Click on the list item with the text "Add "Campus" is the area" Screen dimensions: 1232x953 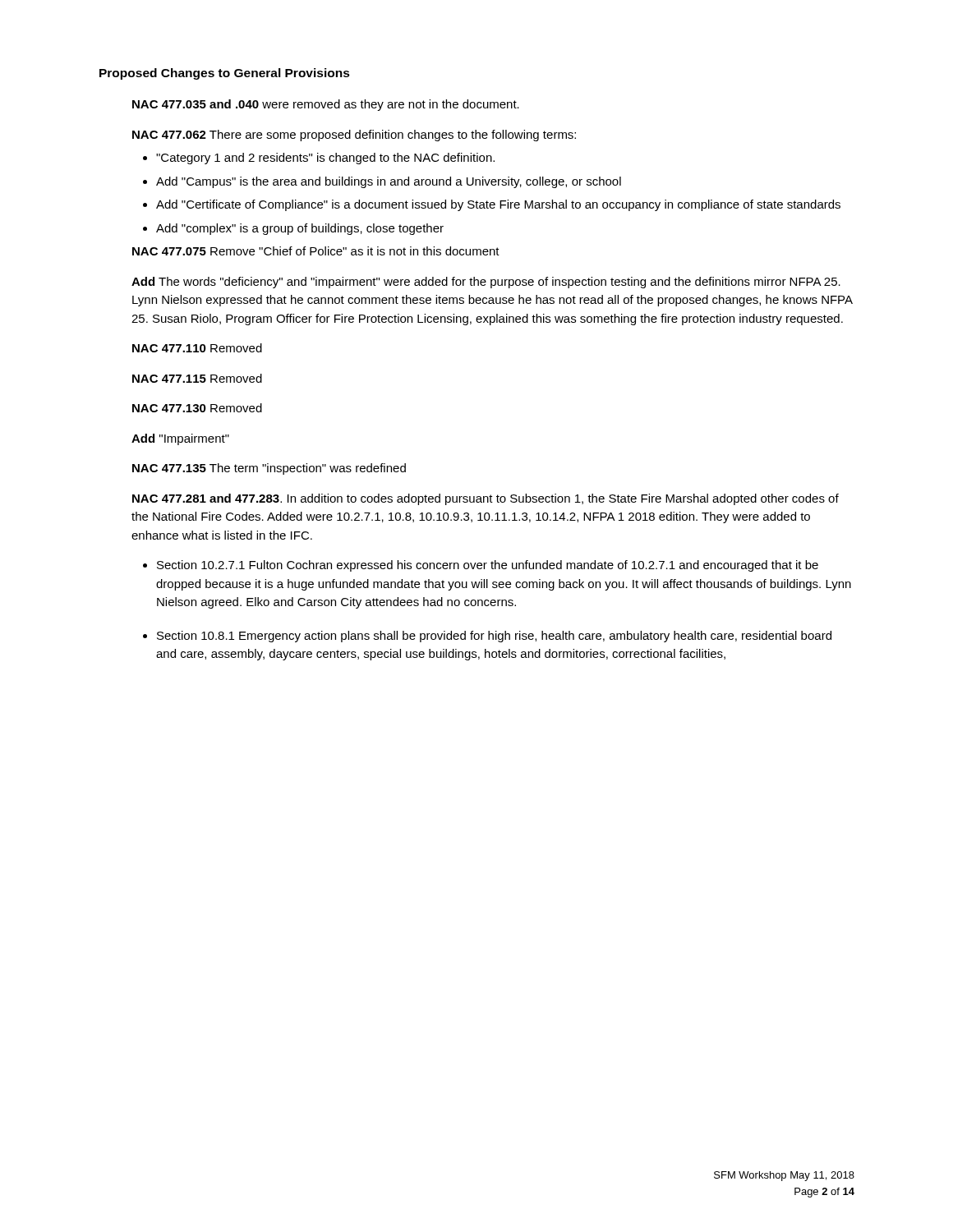coord(389,181)
